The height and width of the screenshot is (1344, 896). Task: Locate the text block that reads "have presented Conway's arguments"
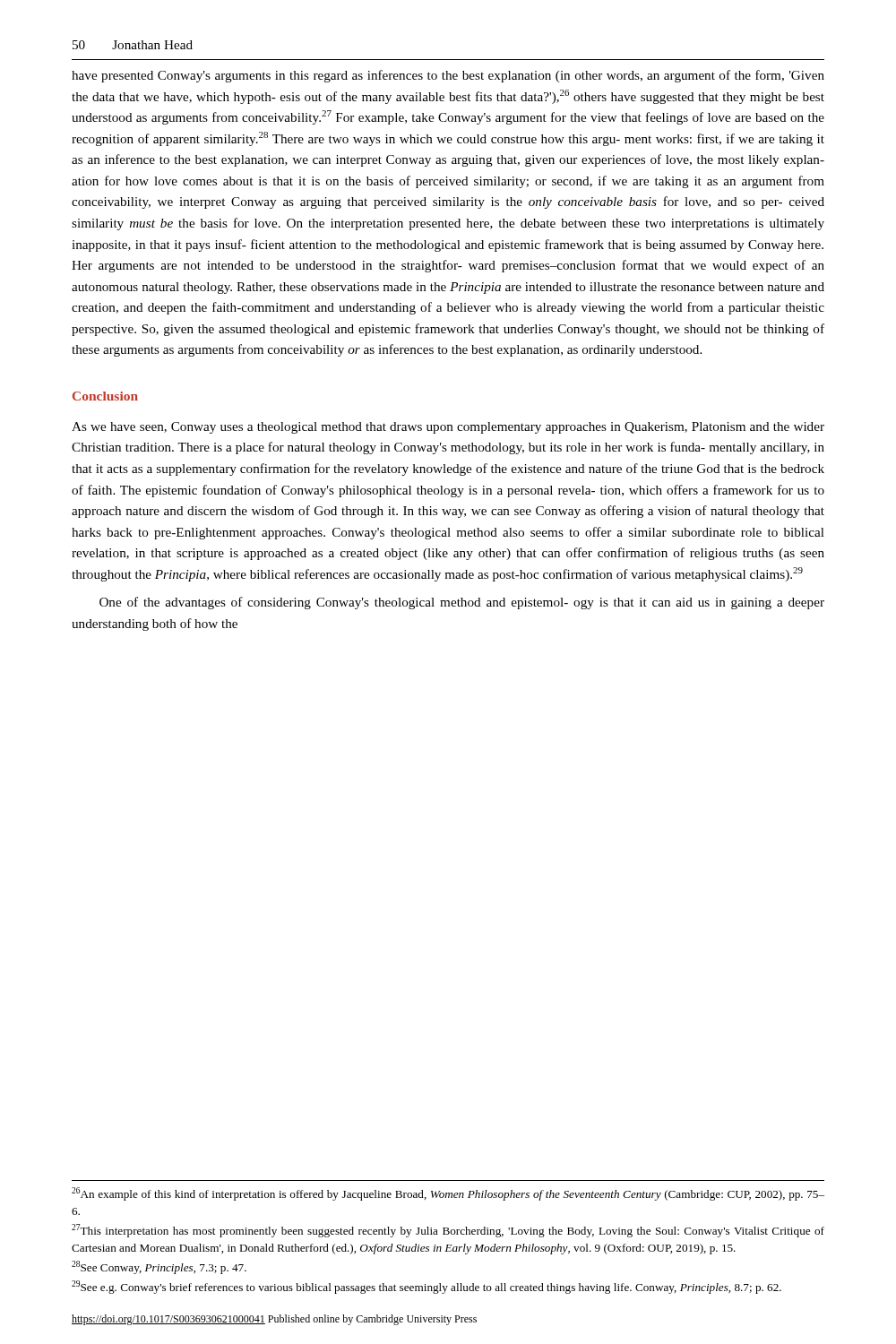pos(448,212)
